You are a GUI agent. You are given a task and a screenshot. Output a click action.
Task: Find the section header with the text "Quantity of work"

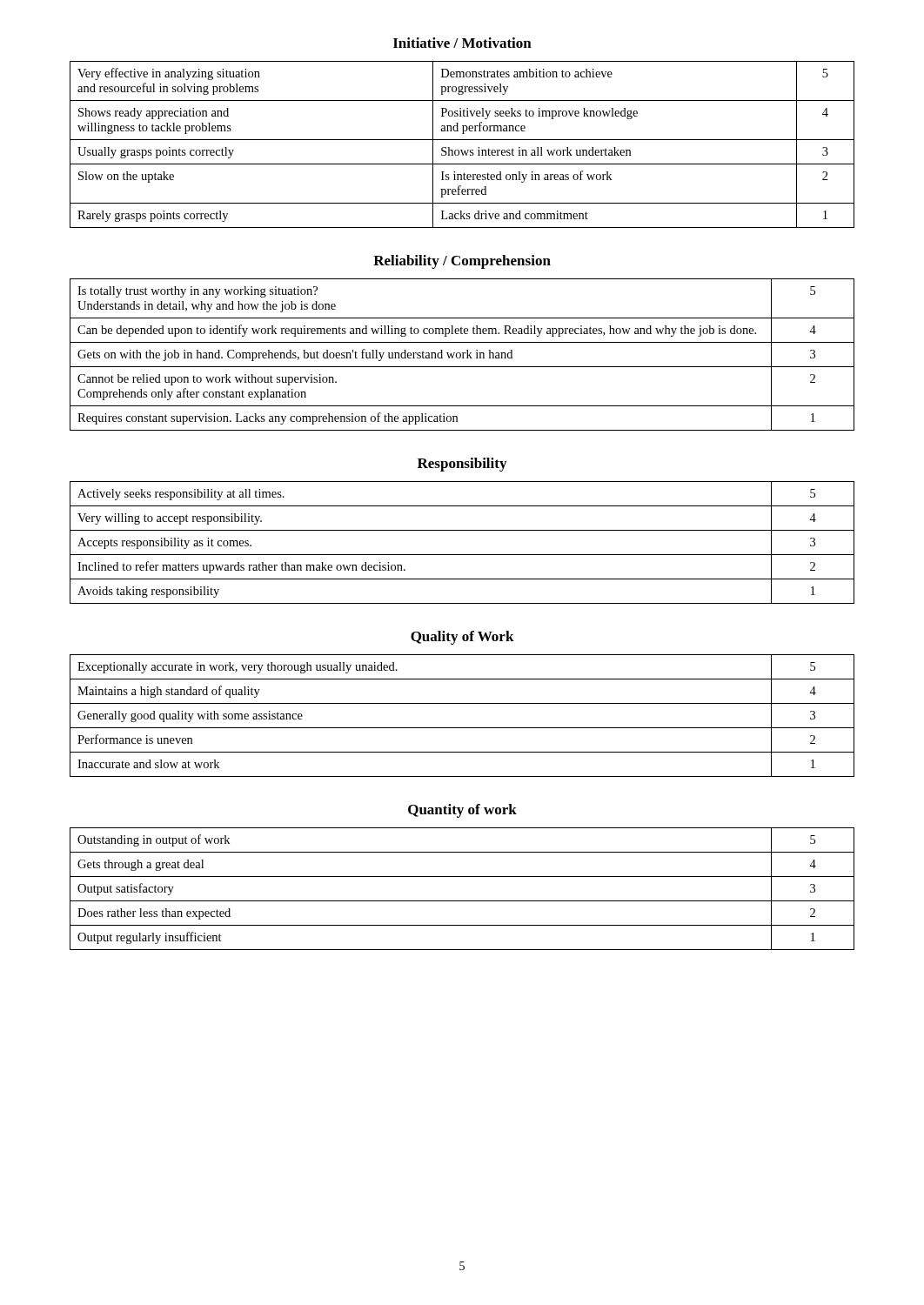coord(462,810)
